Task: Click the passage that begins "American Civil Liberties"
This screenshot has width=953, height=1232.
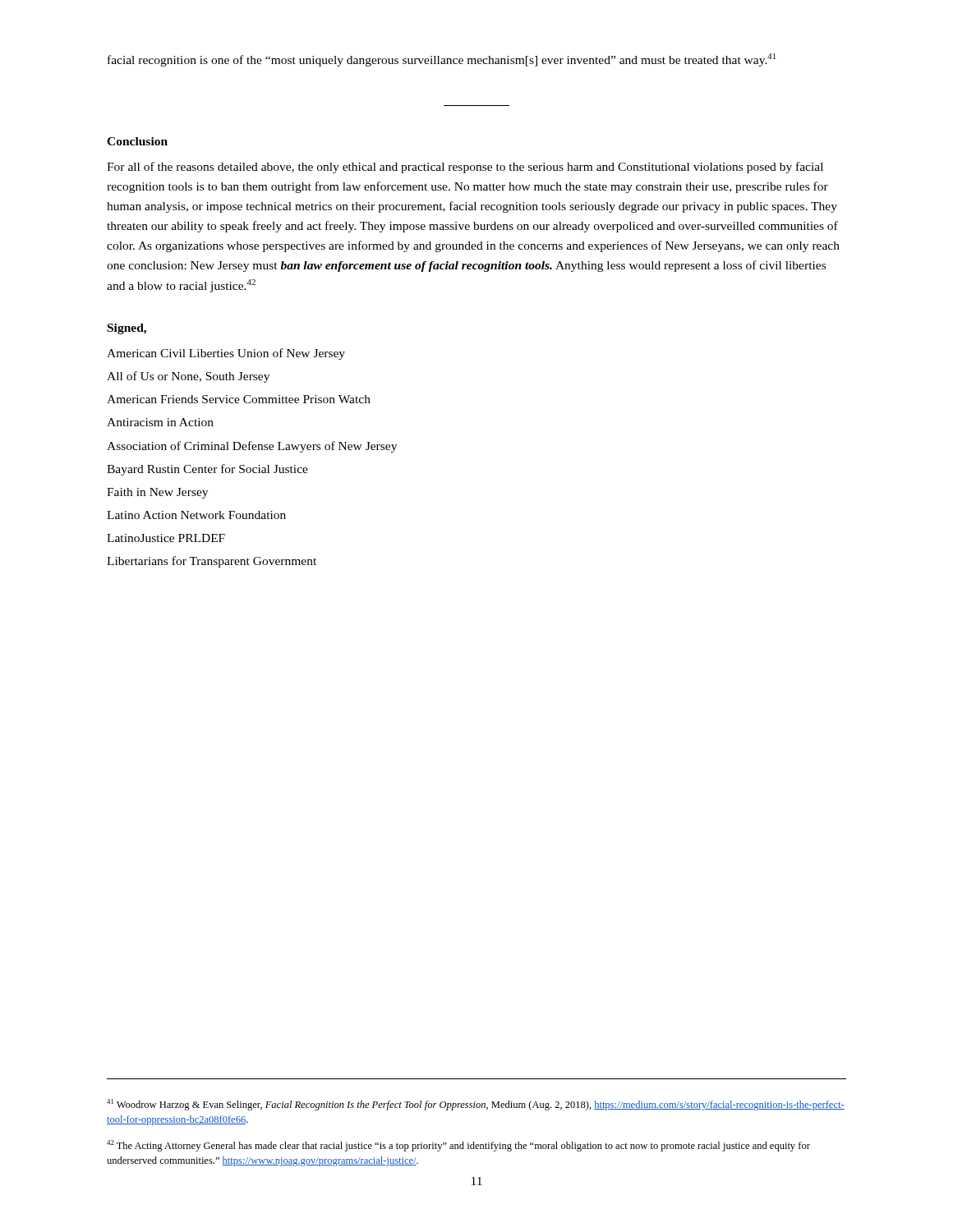Action: point(226,354)
